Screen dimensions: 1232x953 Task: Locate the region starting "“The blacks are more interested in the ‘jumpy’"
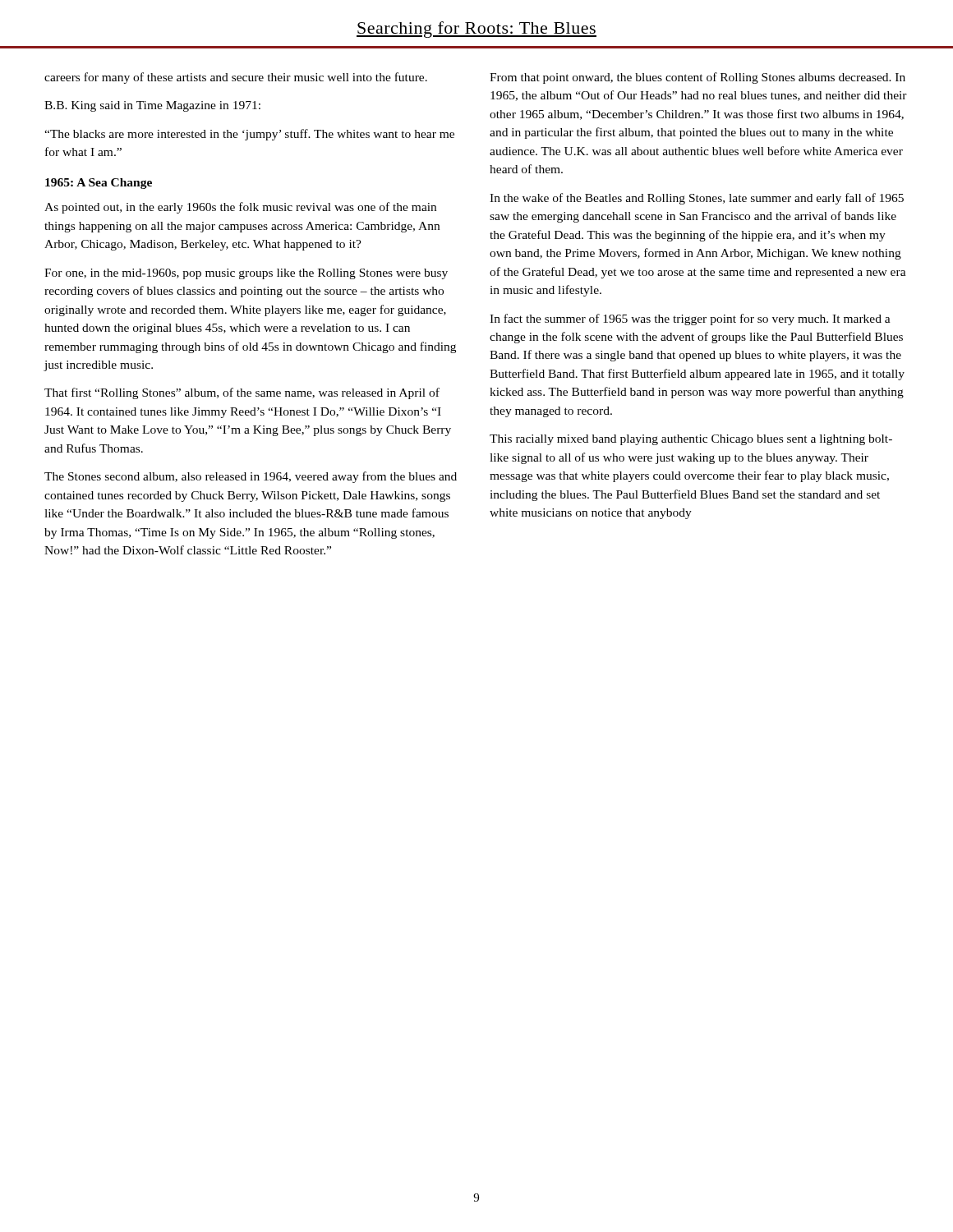250,143
